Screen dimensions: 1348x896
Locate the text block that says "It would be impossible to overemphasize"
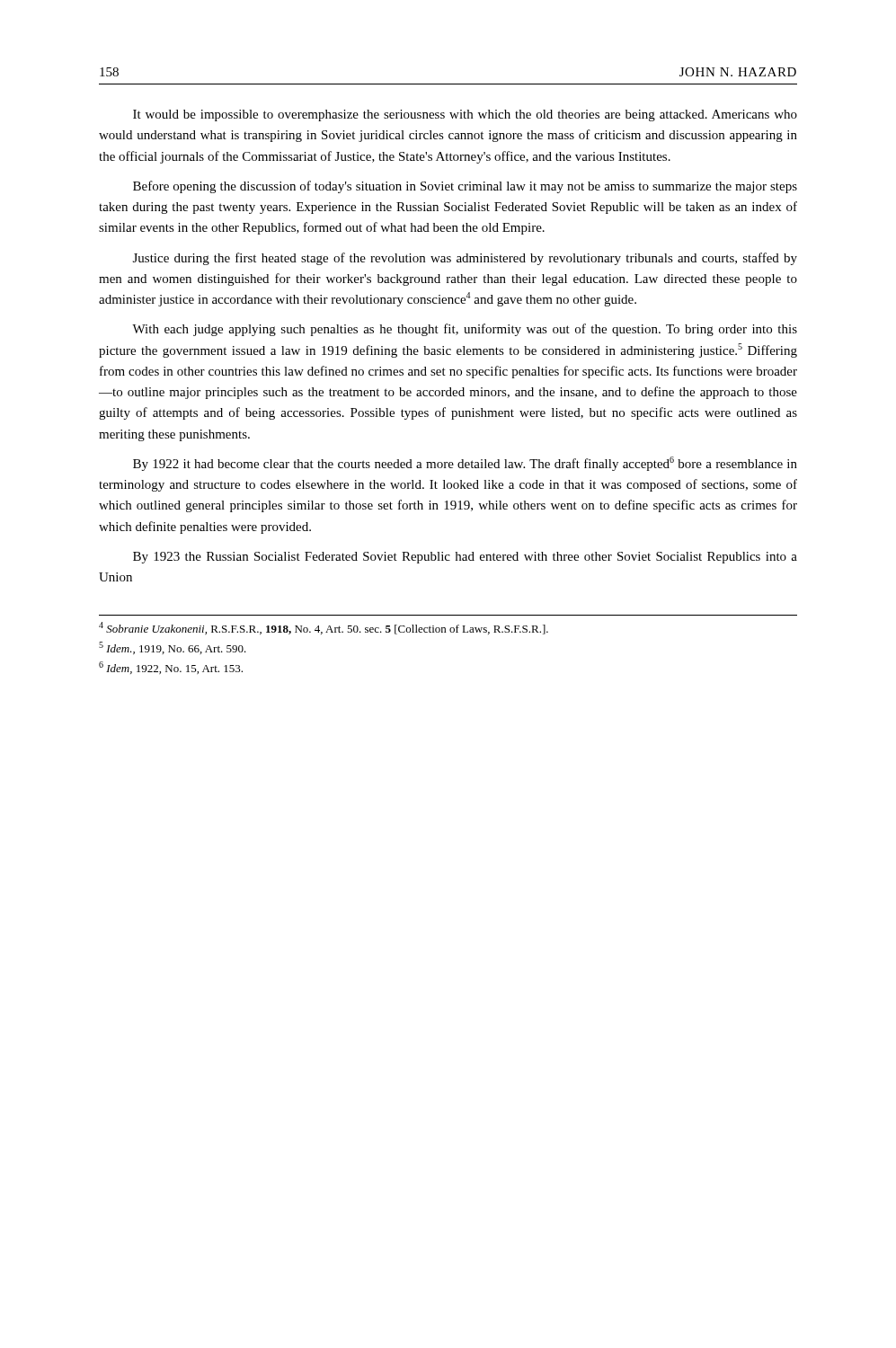[x=448, y=135]
